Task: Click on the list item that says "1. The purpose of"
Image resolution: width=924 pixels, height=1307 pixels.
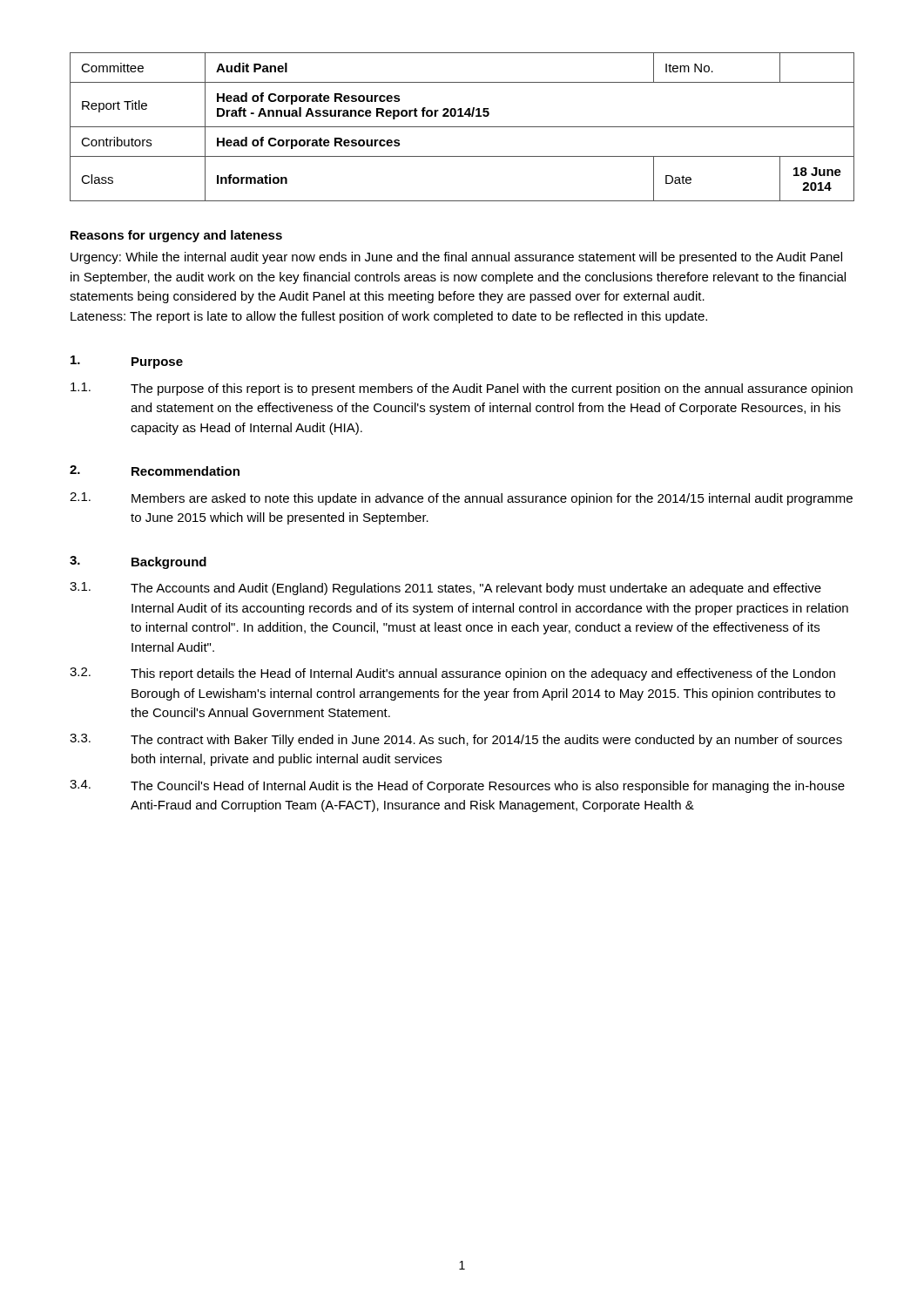Action: 462,408
